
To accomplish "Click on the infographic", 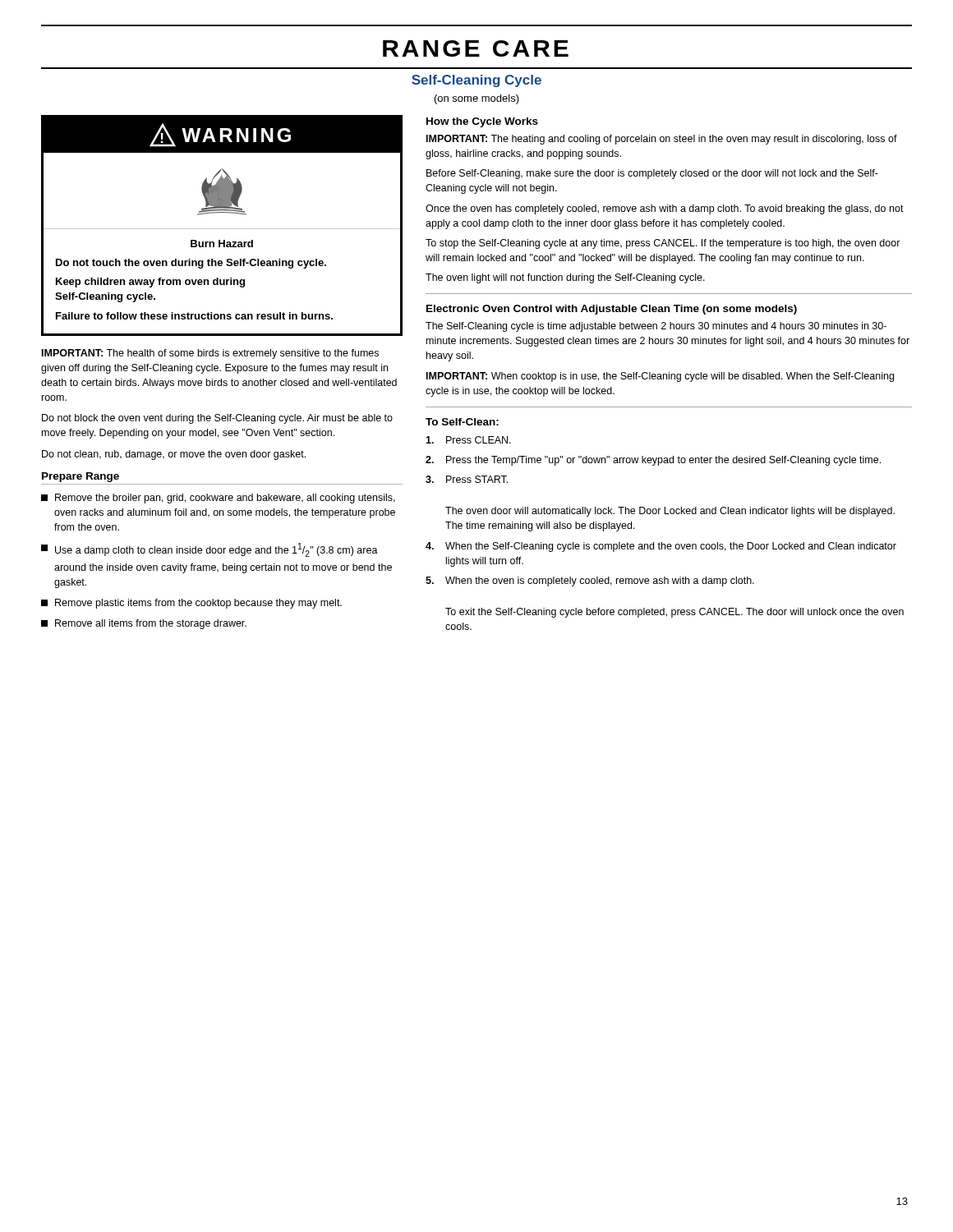I will (222, 225).
